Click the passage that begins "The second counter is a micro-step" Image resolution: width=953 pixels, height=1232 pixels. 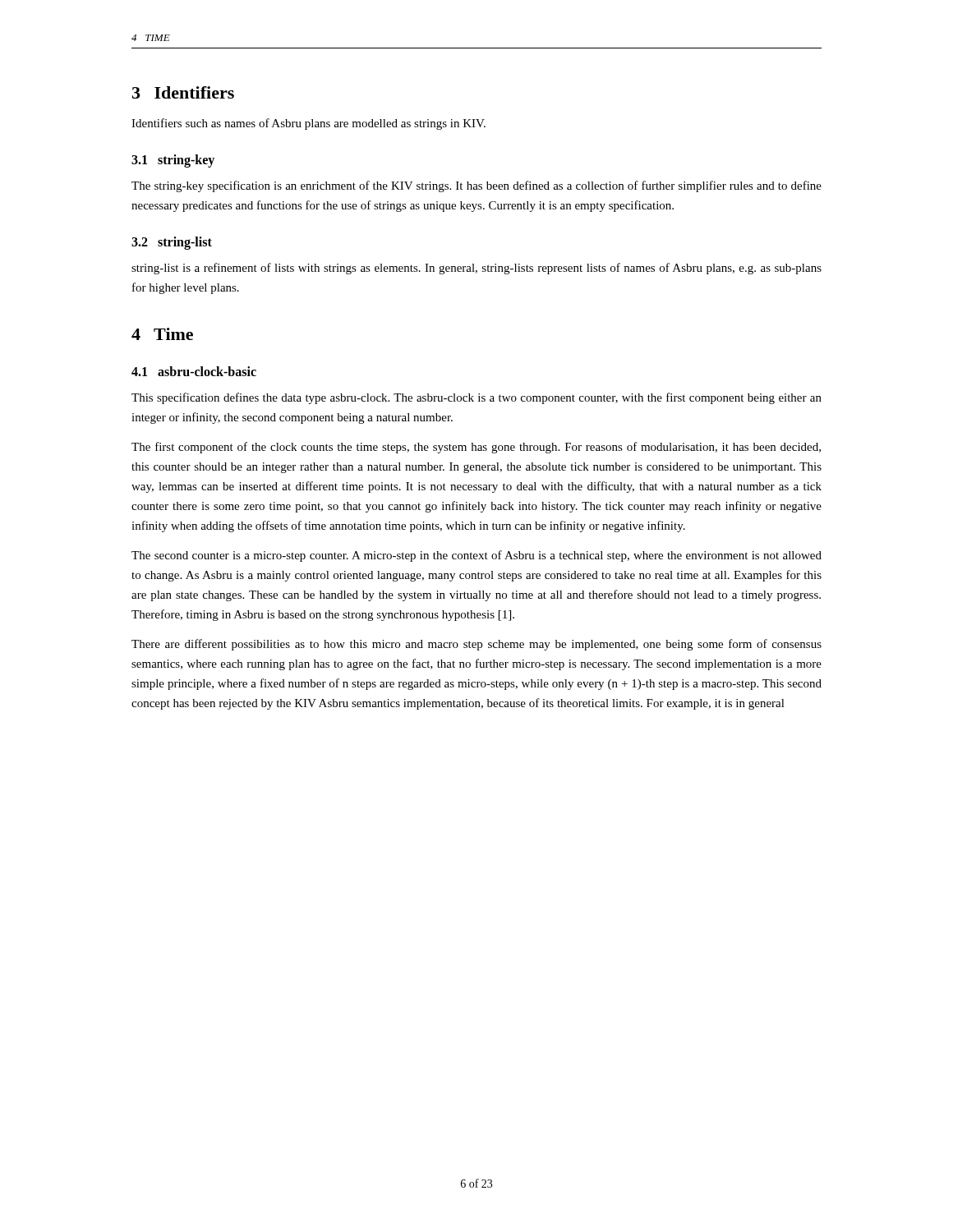pyautogui.click(x=476, y=585)
